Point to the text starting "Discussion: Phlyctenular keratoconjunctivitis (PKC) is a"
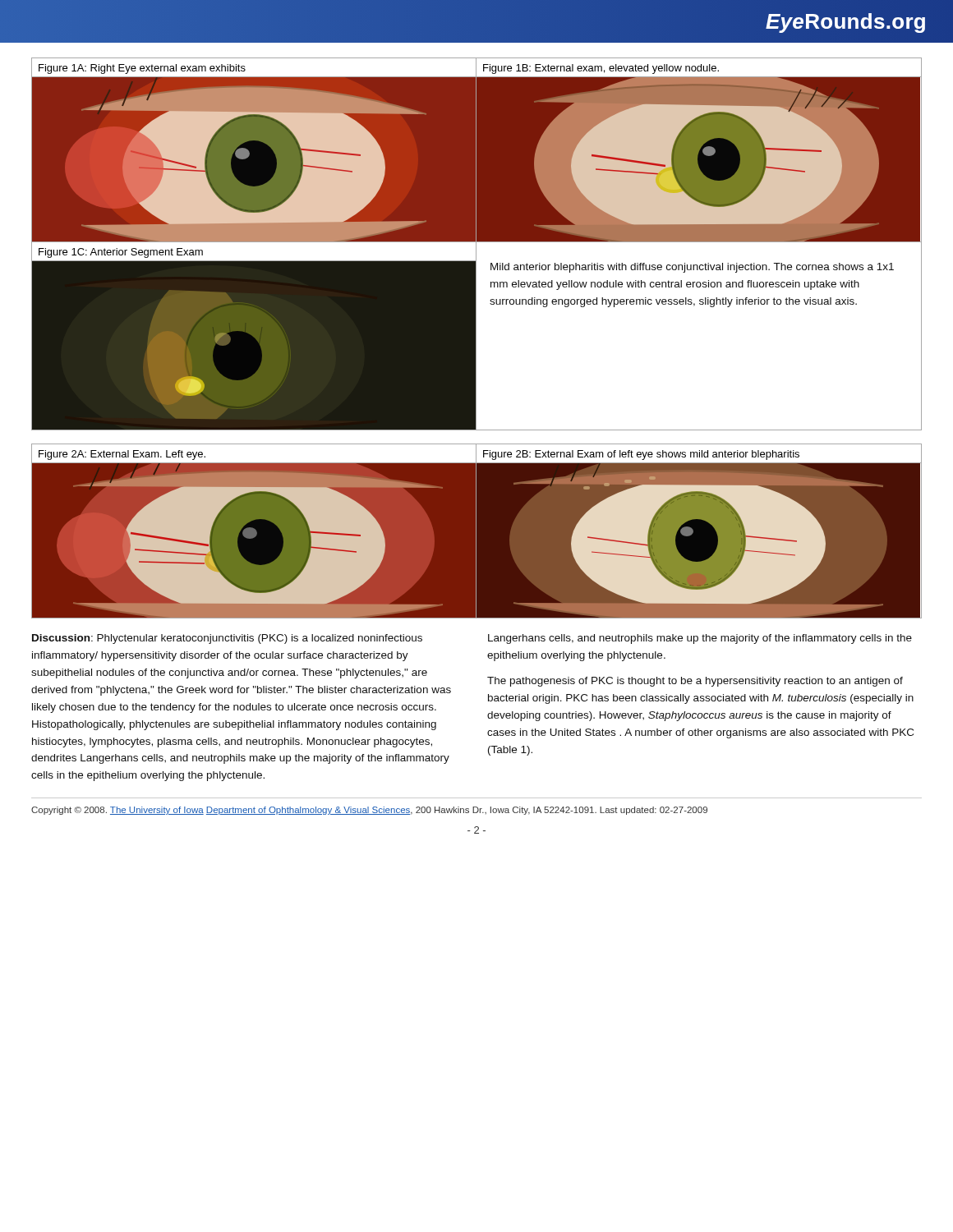This screenshot has width=953, height=1232. tap(241, 706)
